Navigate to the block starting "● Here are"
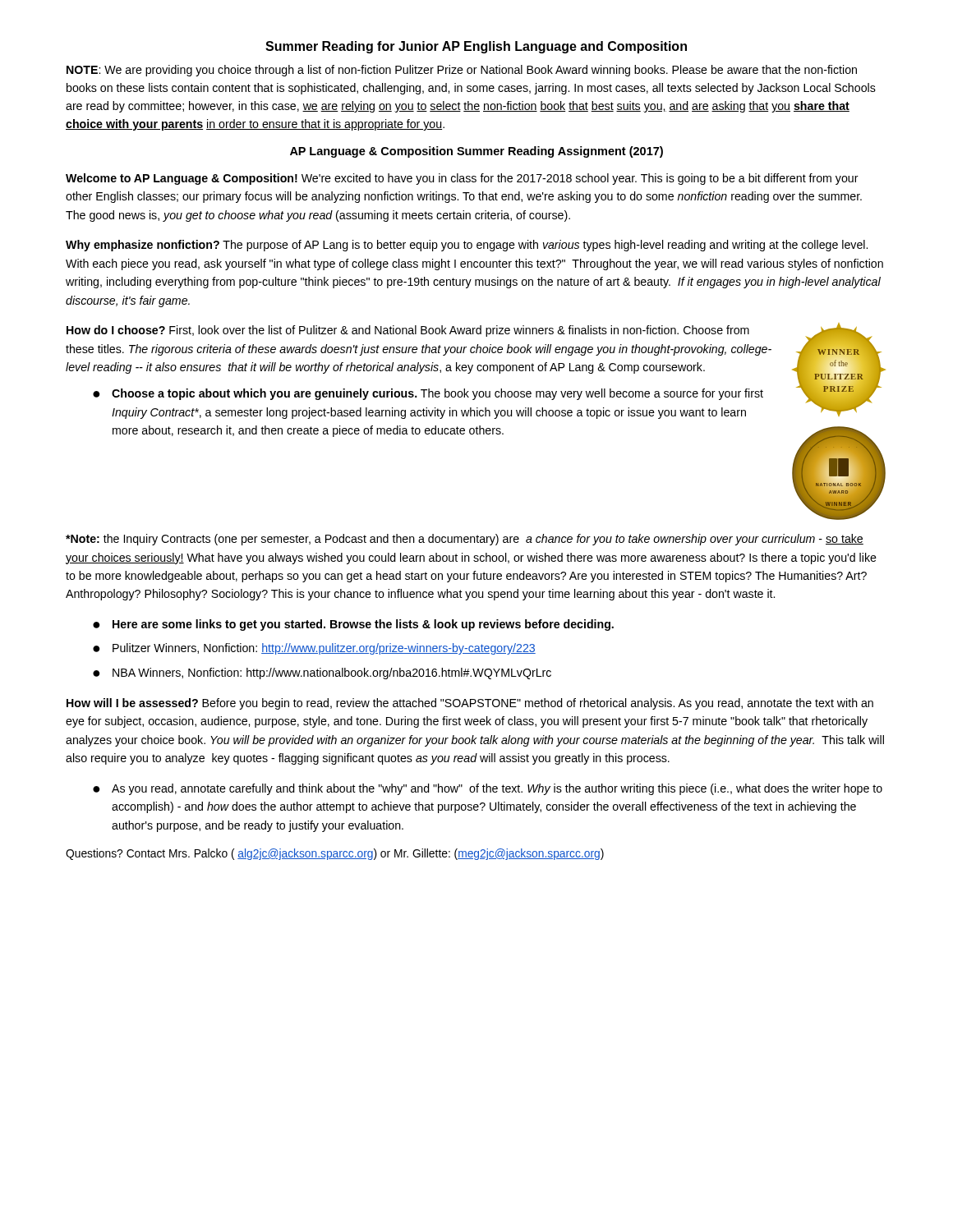The width and height of the screenshot is (953, 1232). (x=353, y=625)
